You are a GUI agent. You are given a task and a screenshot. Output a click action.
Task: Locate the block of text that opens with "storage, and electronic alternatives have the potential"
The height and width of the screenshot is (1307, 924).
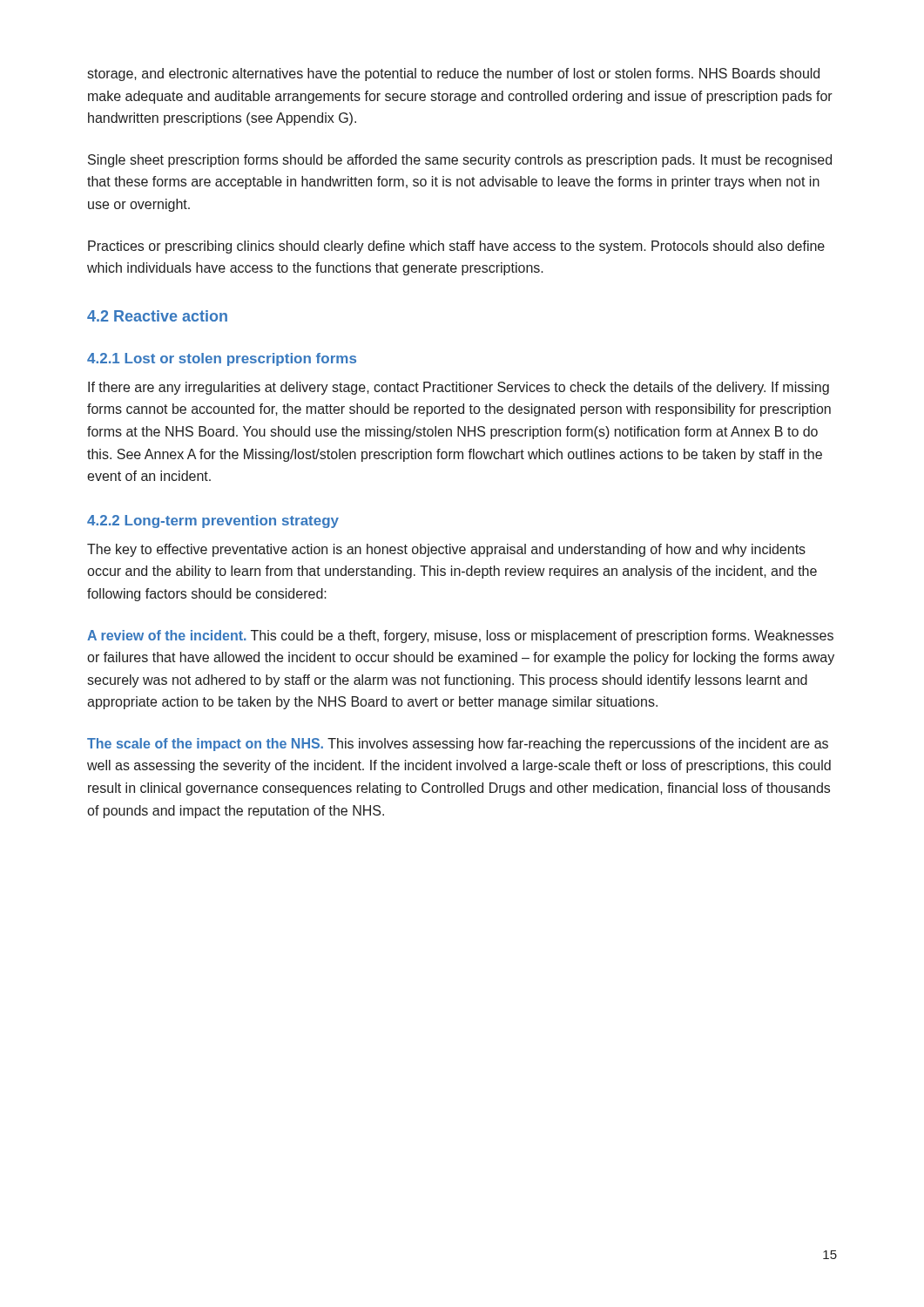[x=460, y=96]
